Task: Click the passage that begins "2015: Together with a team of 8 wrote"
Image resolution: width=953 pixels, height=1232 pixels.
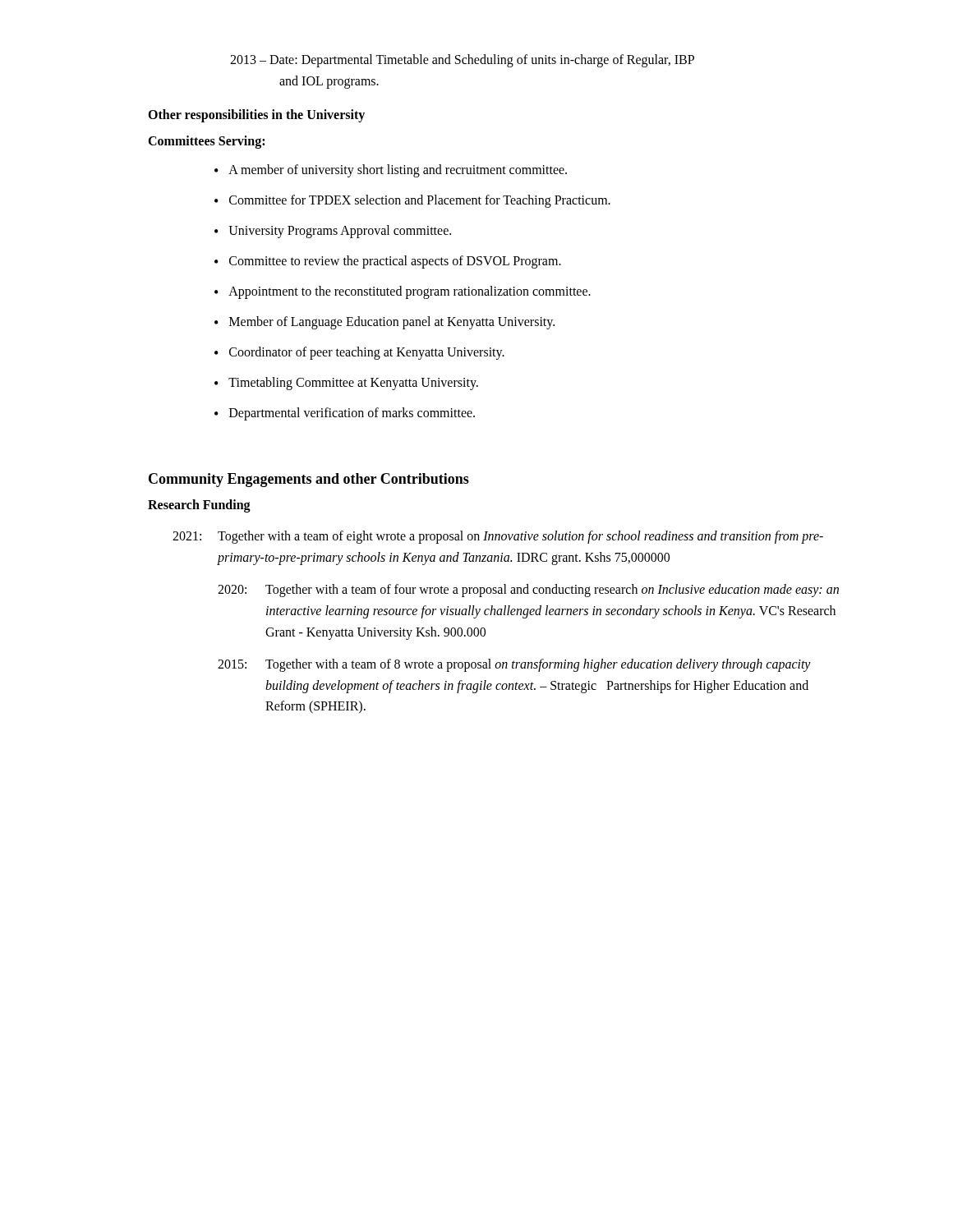Action: point(532,685)
